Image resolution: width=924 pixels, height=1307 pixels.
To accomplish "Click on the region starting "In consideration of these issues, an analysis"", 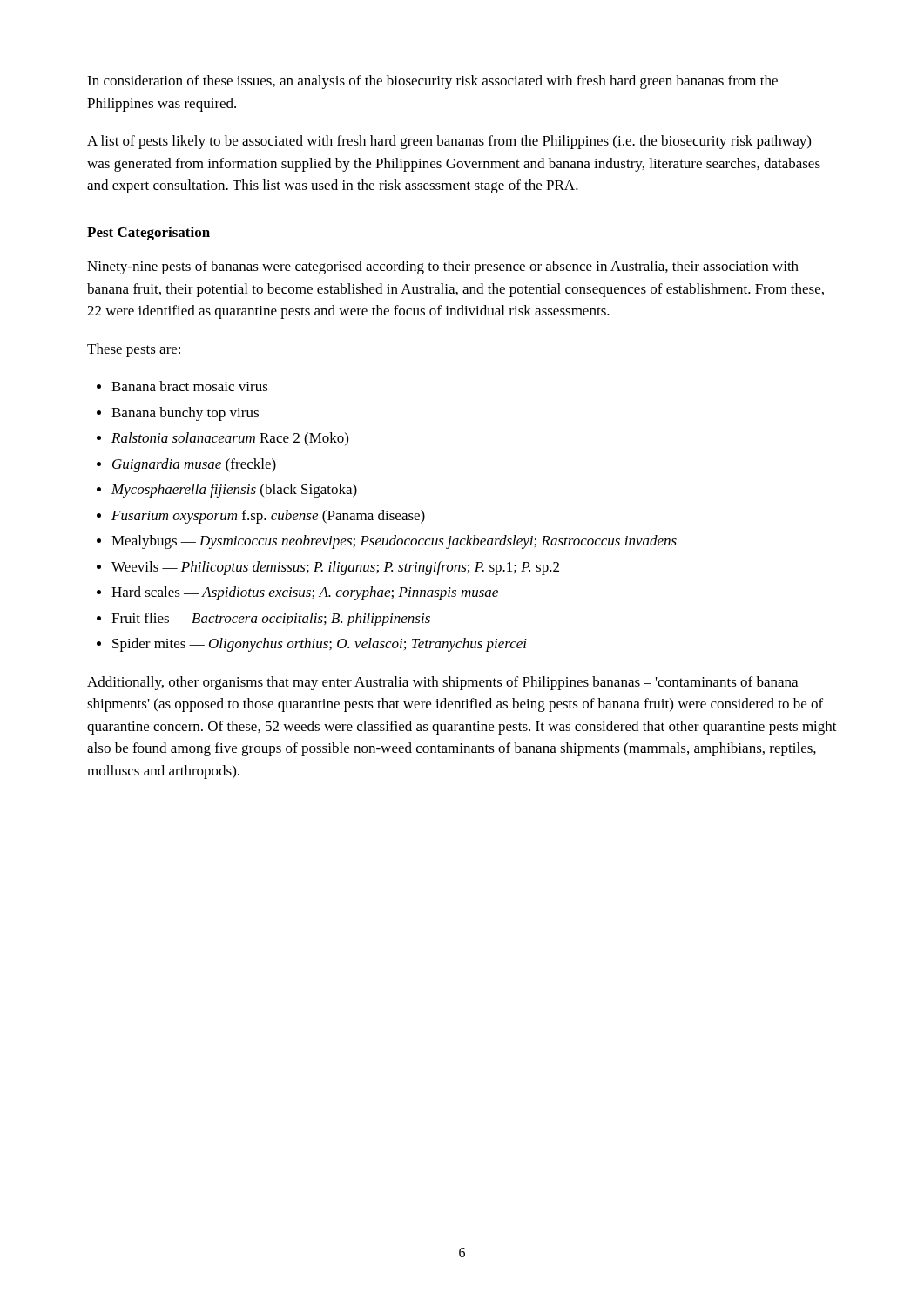I will coord(462,92).
